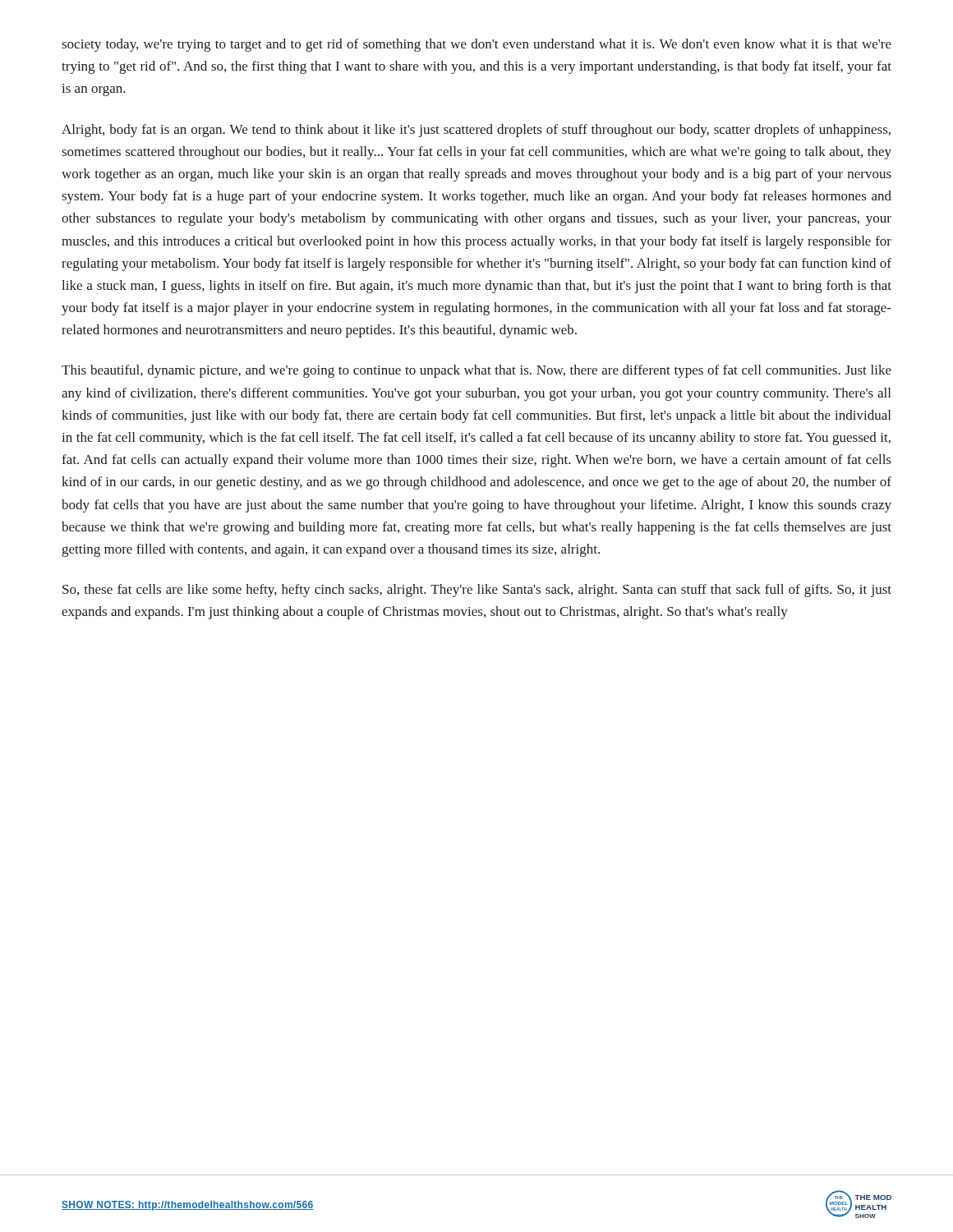The image size is (953, 1232).
Task: Click on the text block with the text "society today, we're trying to target and to"
Action: 476,66
